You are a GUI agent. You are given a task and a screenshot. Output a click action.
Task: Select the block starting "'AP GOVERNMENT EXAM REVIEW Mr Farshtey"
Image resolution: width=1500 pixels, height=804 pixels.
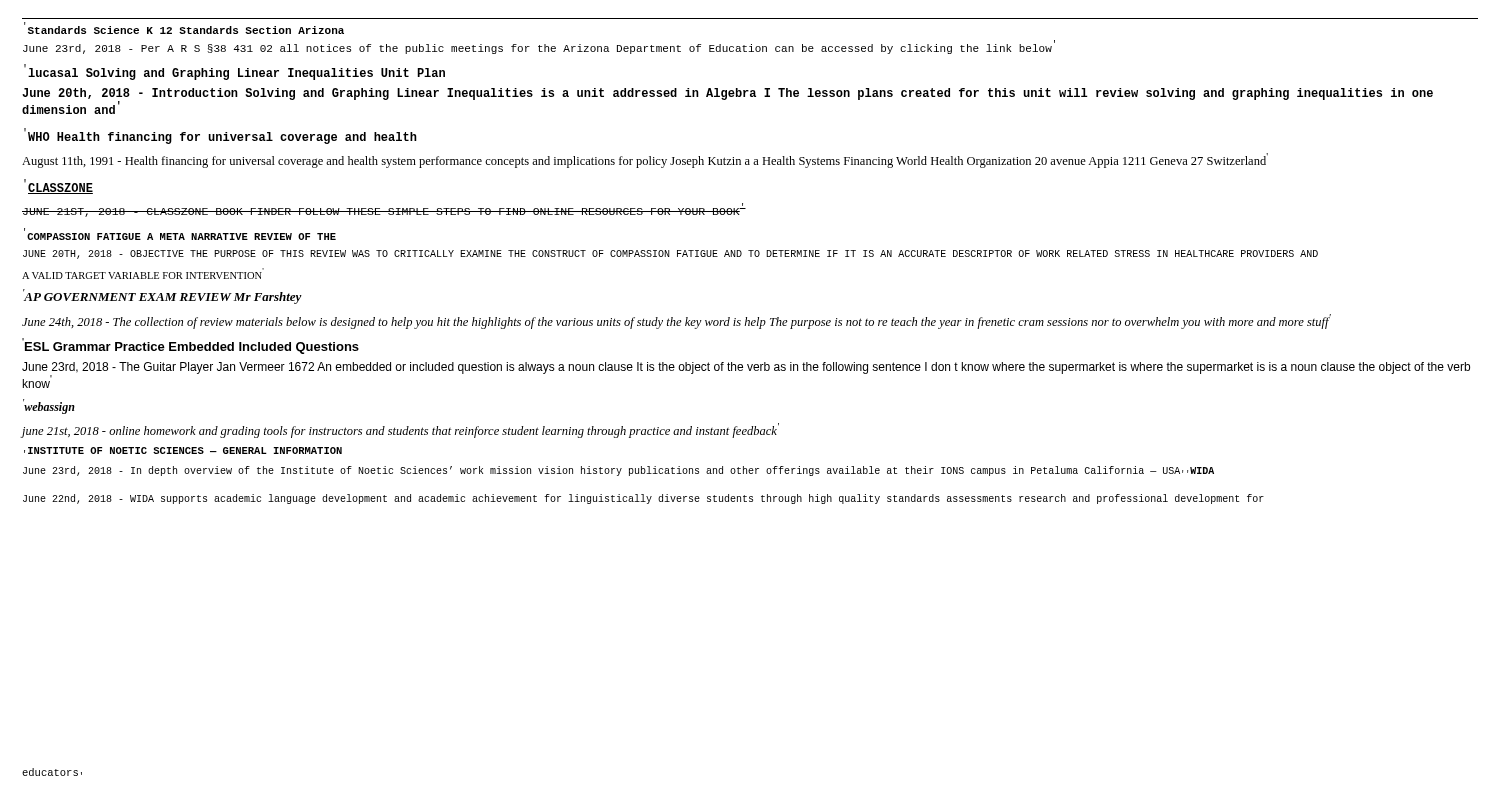[162, 295]
